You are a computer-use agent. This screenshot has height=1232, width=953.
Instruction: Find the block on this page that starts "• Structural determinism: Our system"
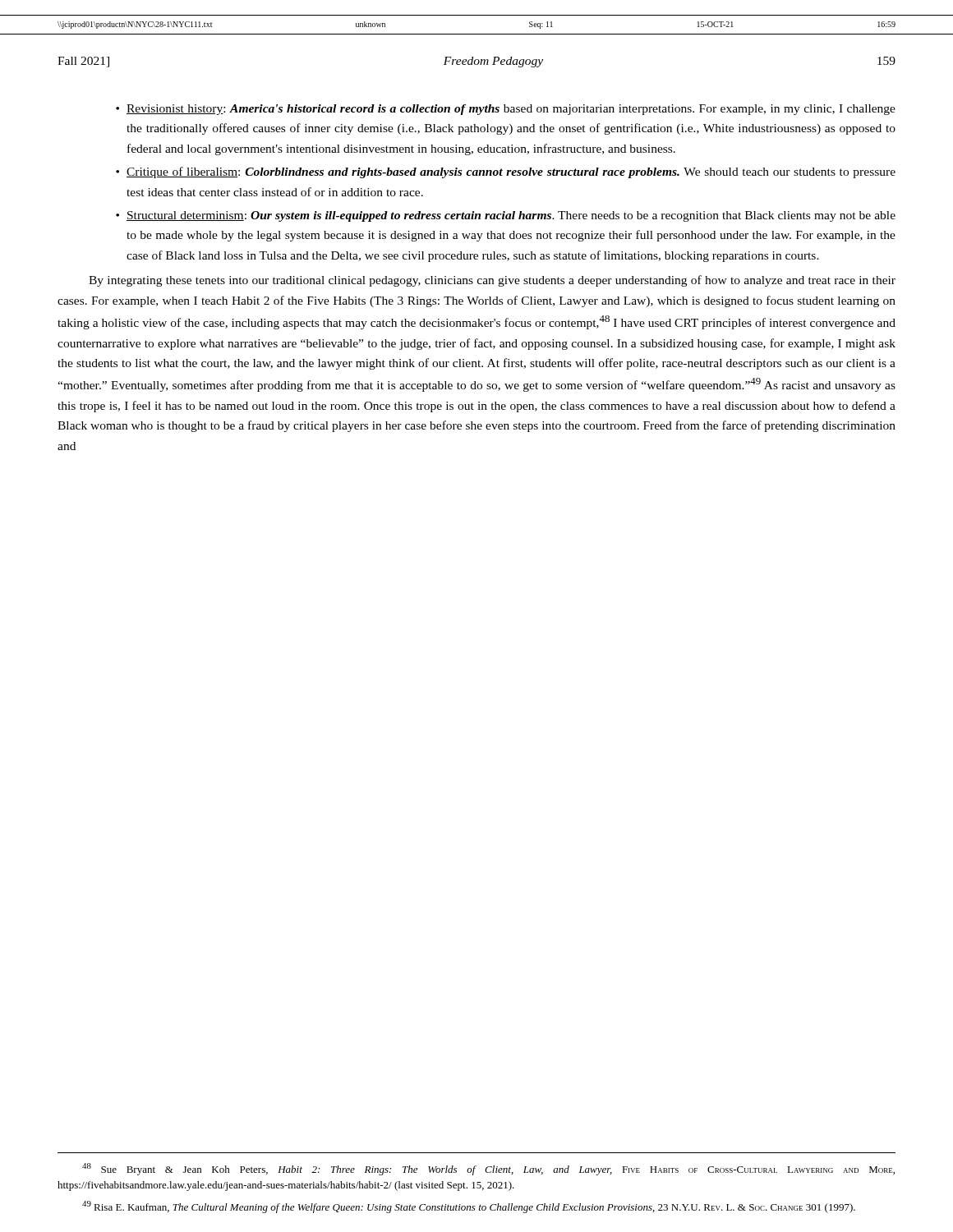[476, 235]
